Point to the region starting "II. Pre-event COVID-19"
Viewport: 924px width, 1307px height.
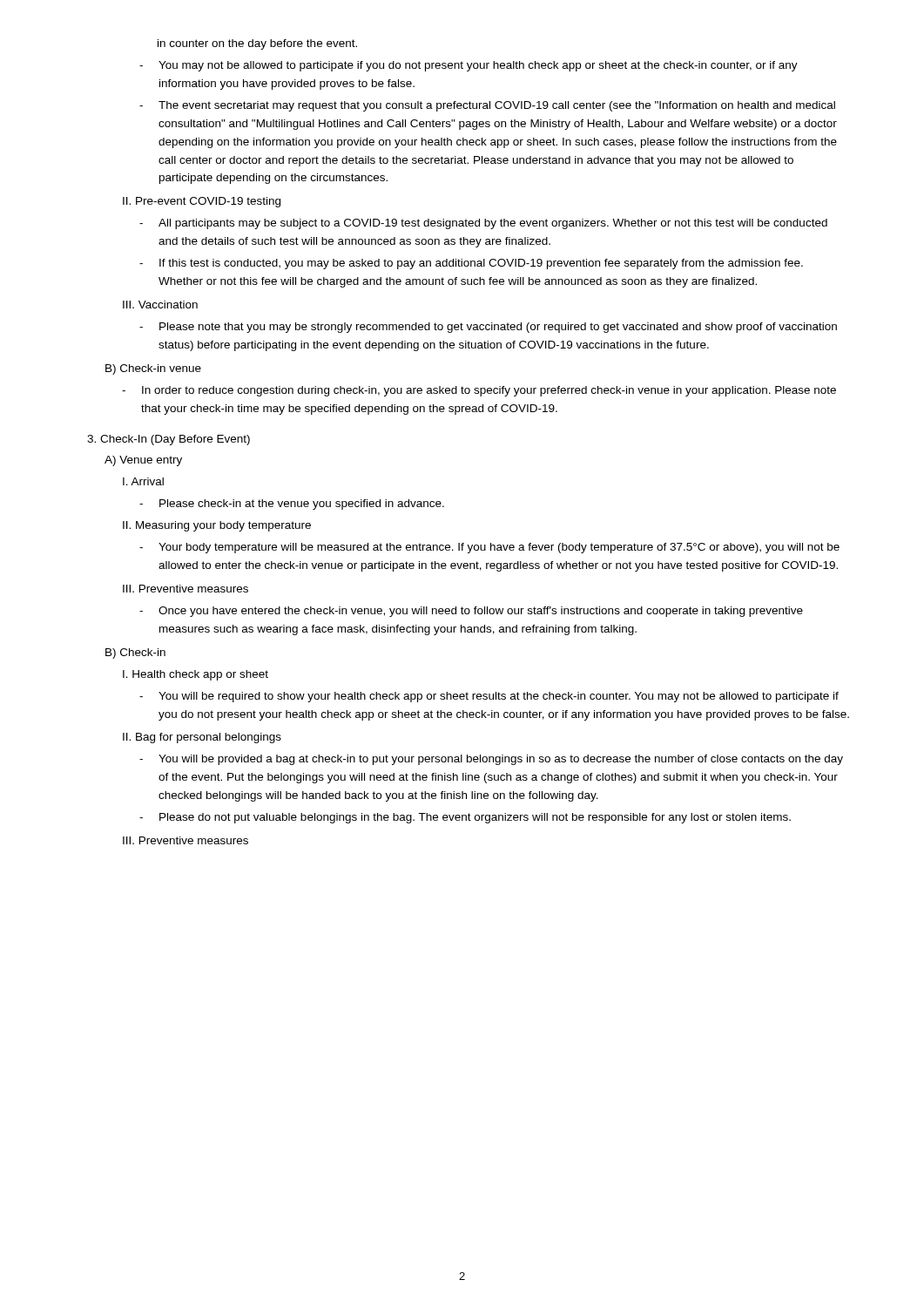coord(202,201)
